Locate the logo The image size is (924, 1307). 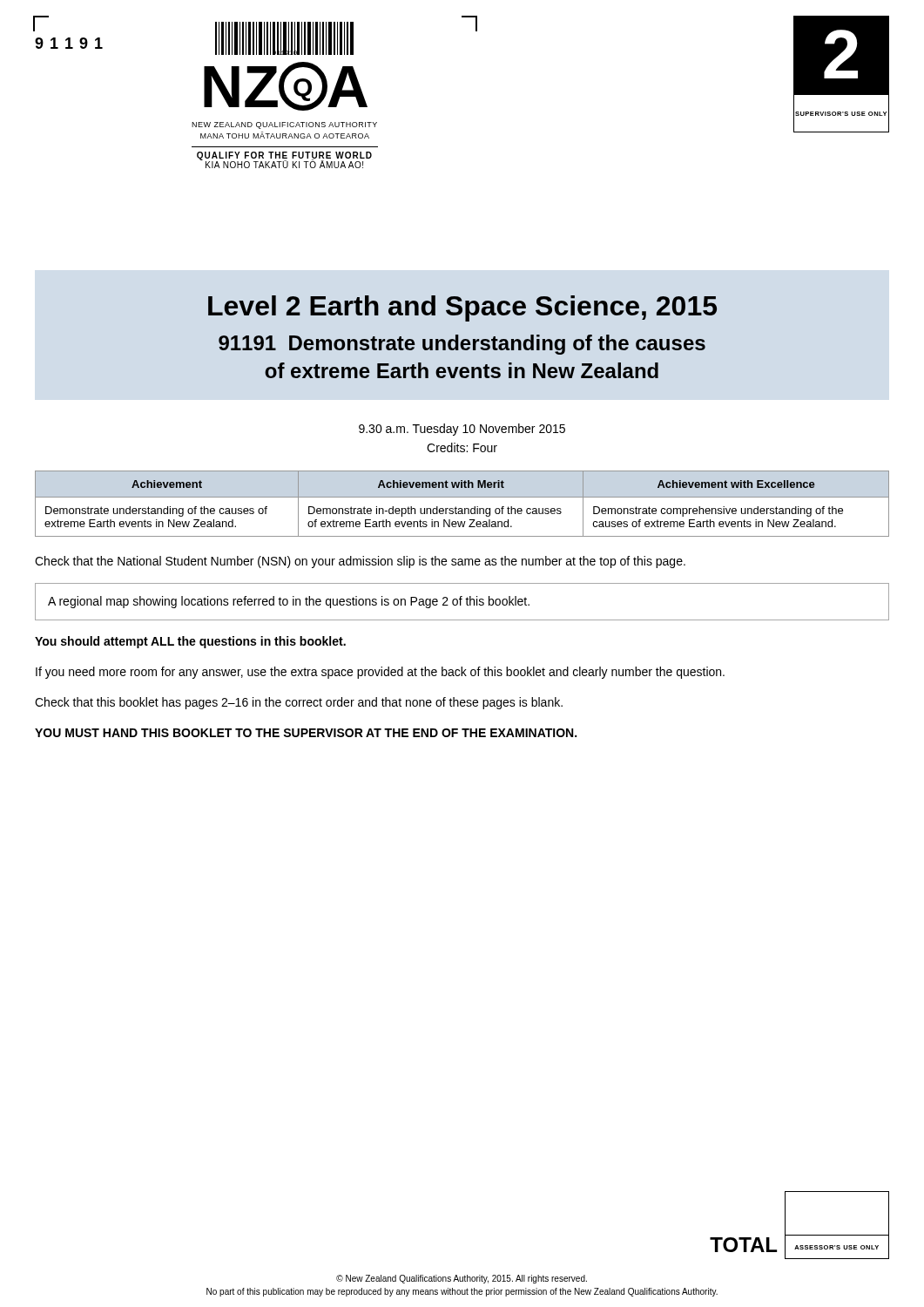coord(285,96)
